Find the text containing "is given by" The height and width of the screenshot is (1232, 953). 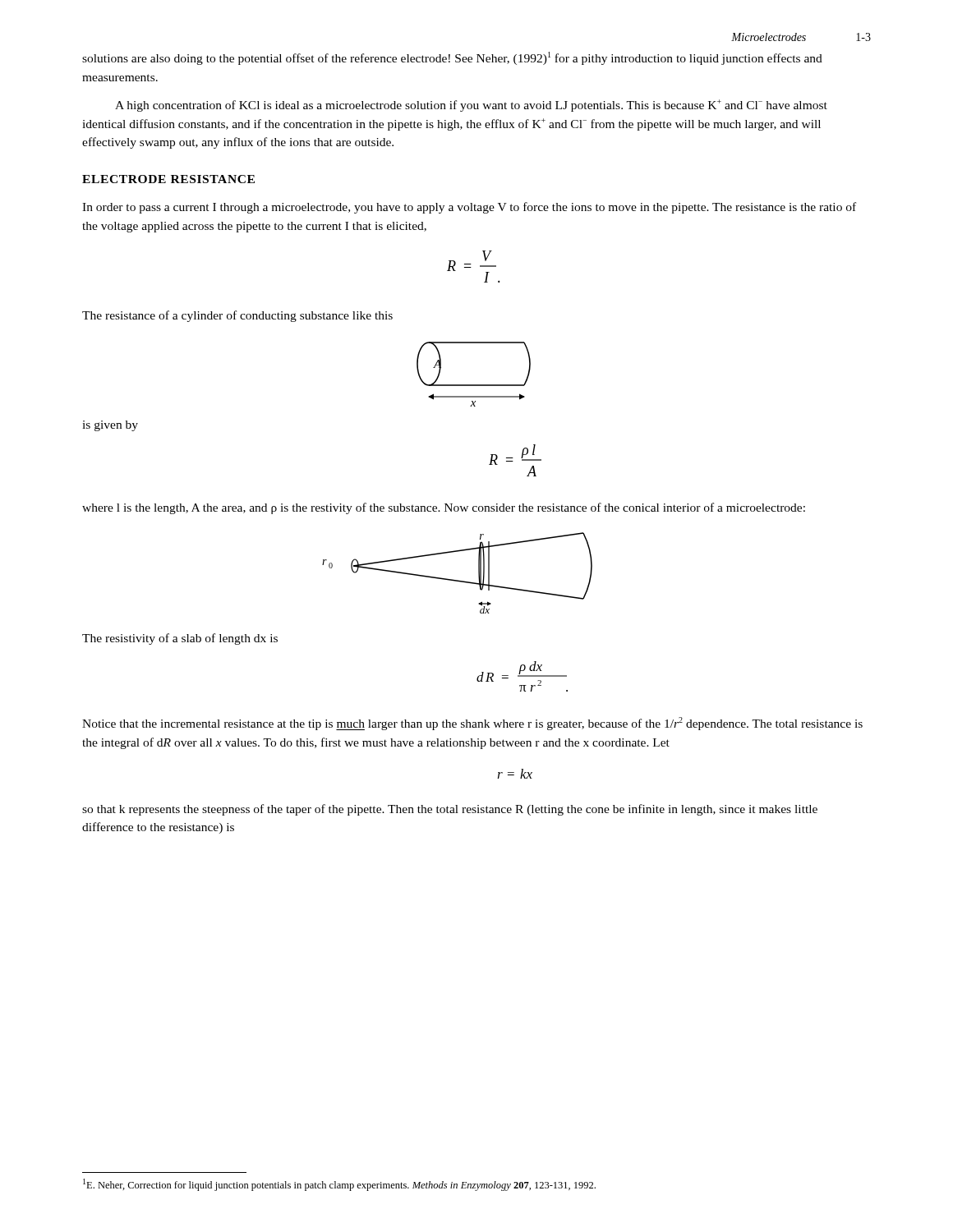[x=110, y=424]
